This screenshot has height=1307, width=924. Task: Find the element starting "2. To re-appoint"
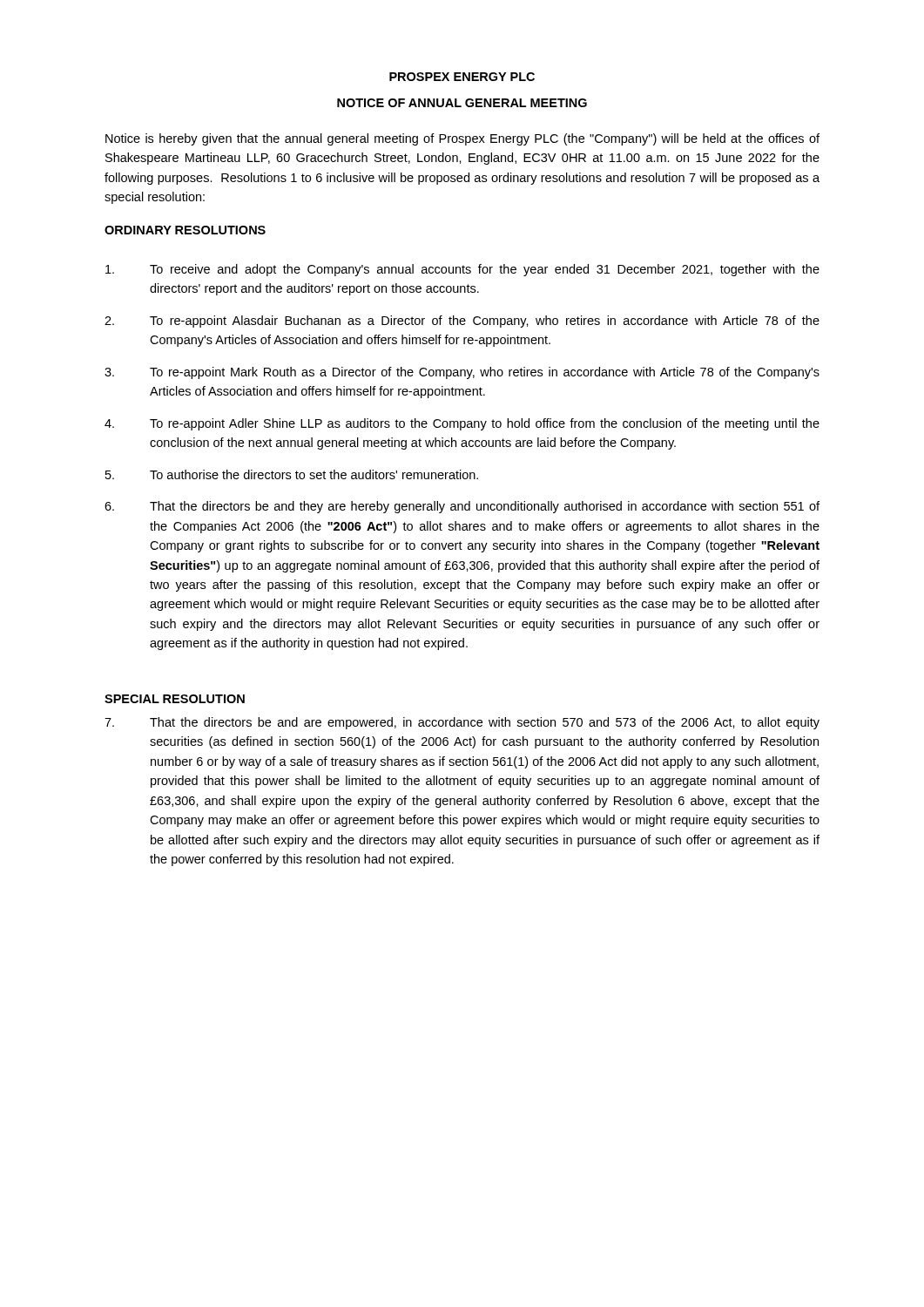coord(462,330)
